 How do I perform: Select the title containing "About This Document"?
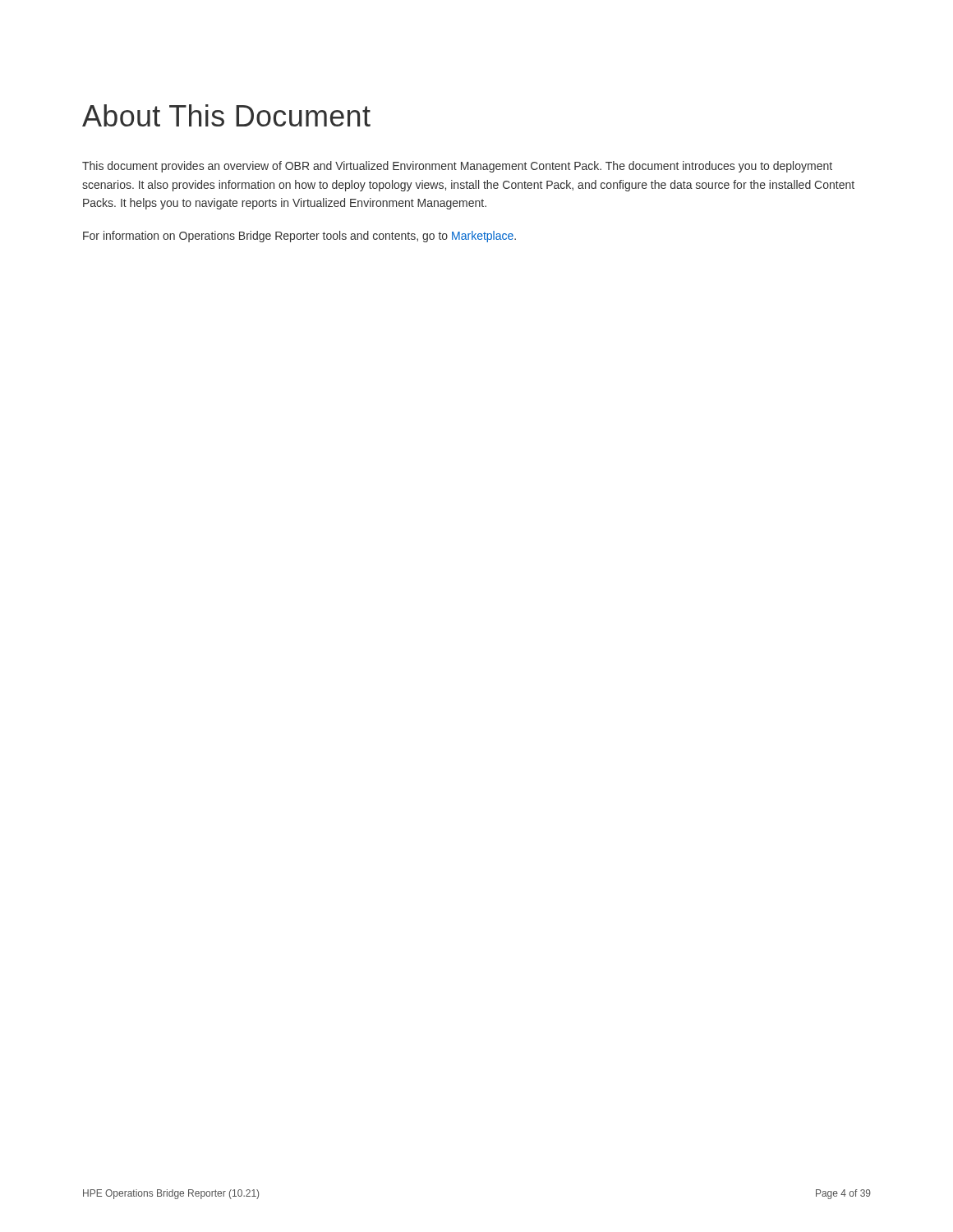(x=226, y=116)
